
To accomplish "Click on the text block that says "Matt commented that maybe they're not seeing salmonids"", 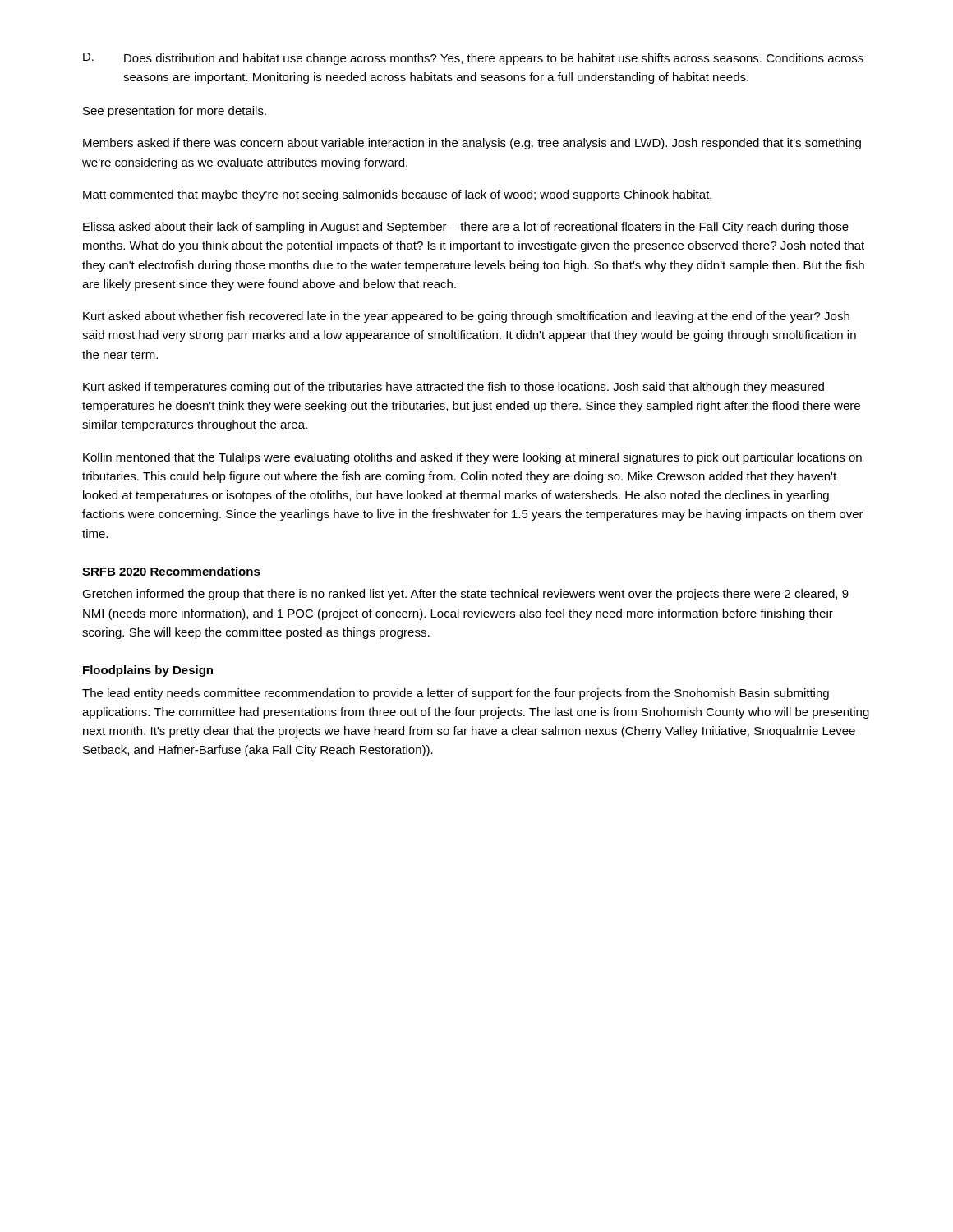I will click(x=397, y=194).
